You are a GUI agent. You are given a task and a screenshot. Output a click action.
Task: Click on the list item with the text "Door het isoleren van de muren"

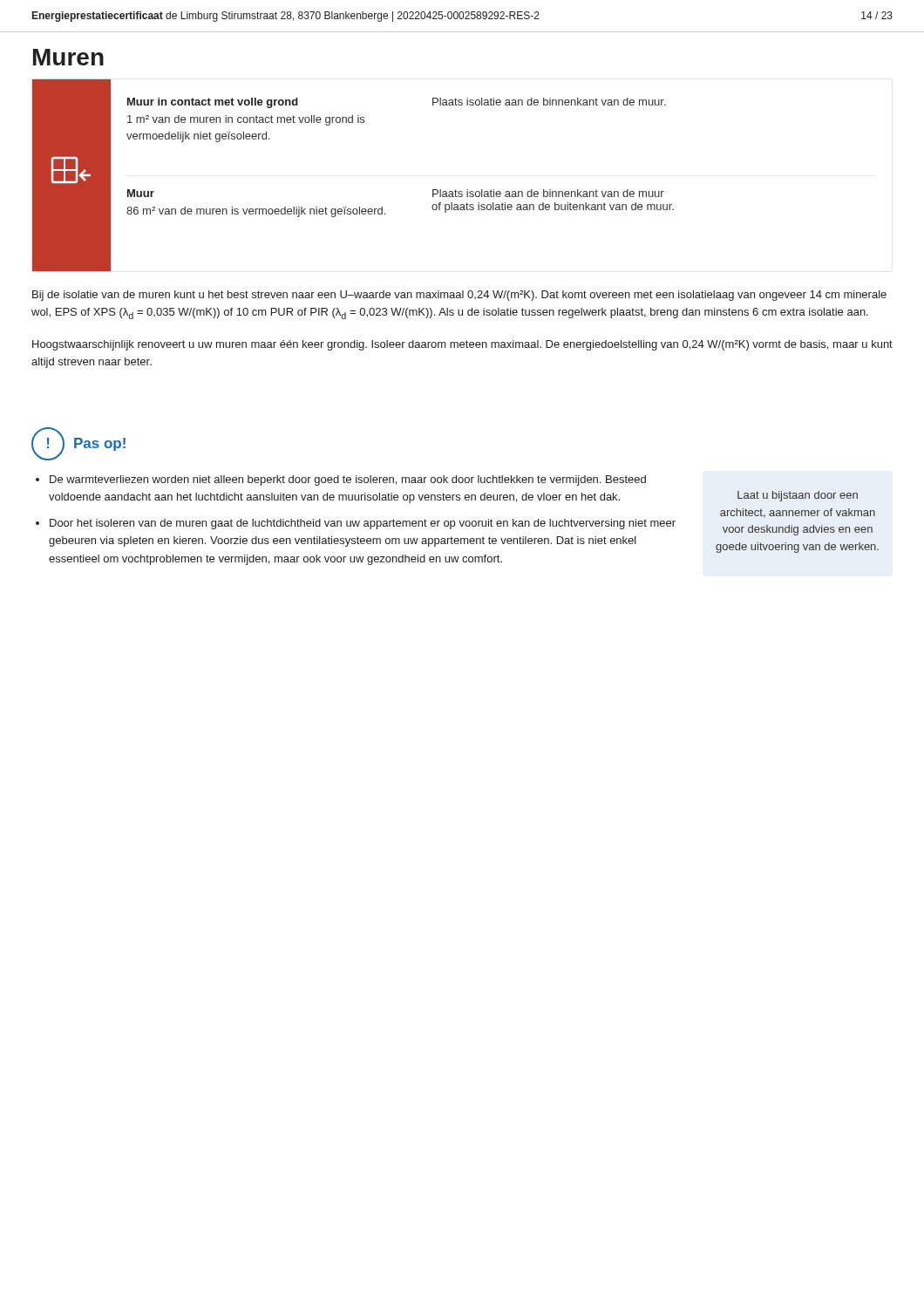point(362,541)
